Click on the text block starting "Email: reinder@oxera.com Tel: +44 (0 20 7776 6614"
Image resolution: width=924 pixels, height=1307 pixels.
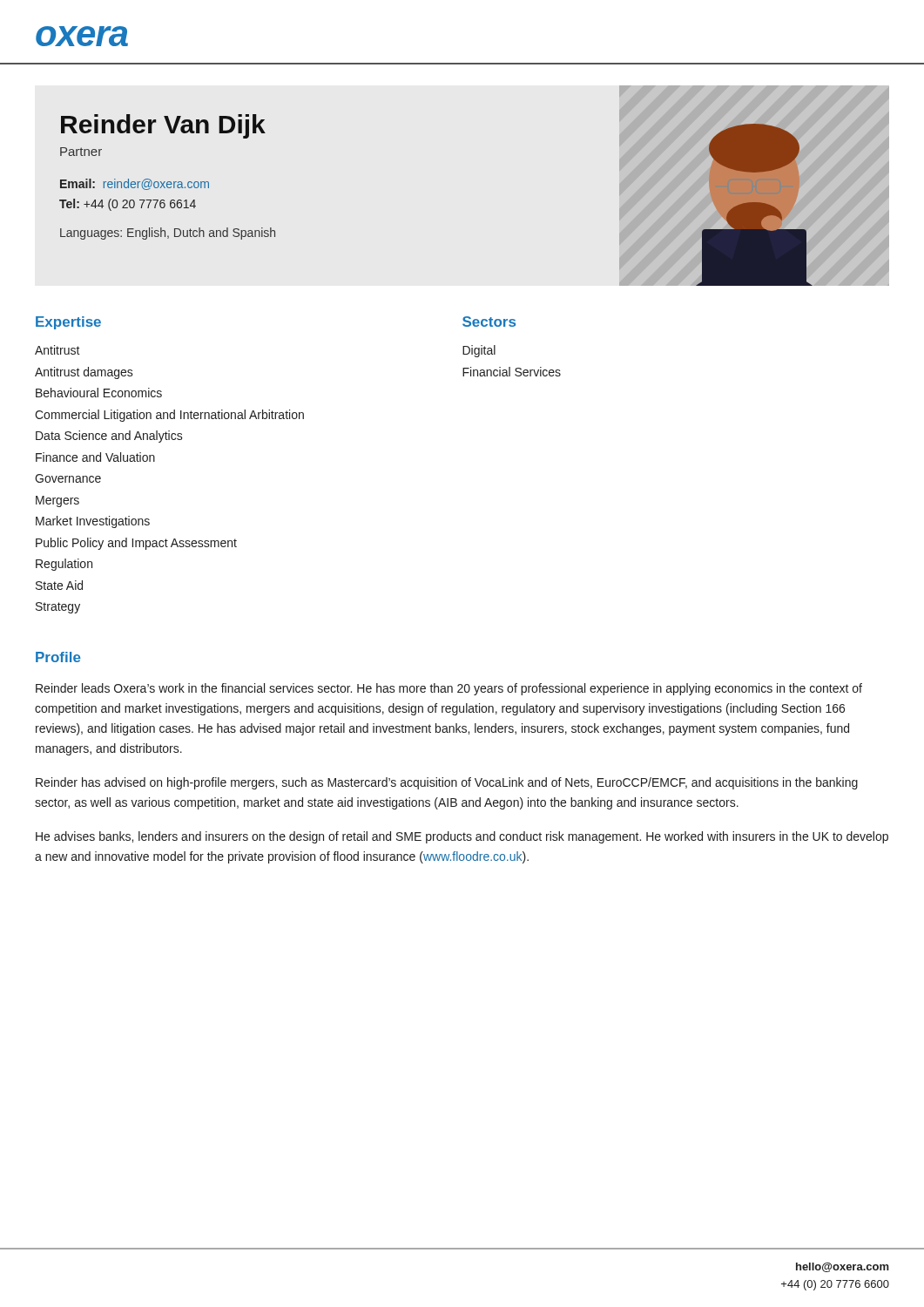click(135, 194)
